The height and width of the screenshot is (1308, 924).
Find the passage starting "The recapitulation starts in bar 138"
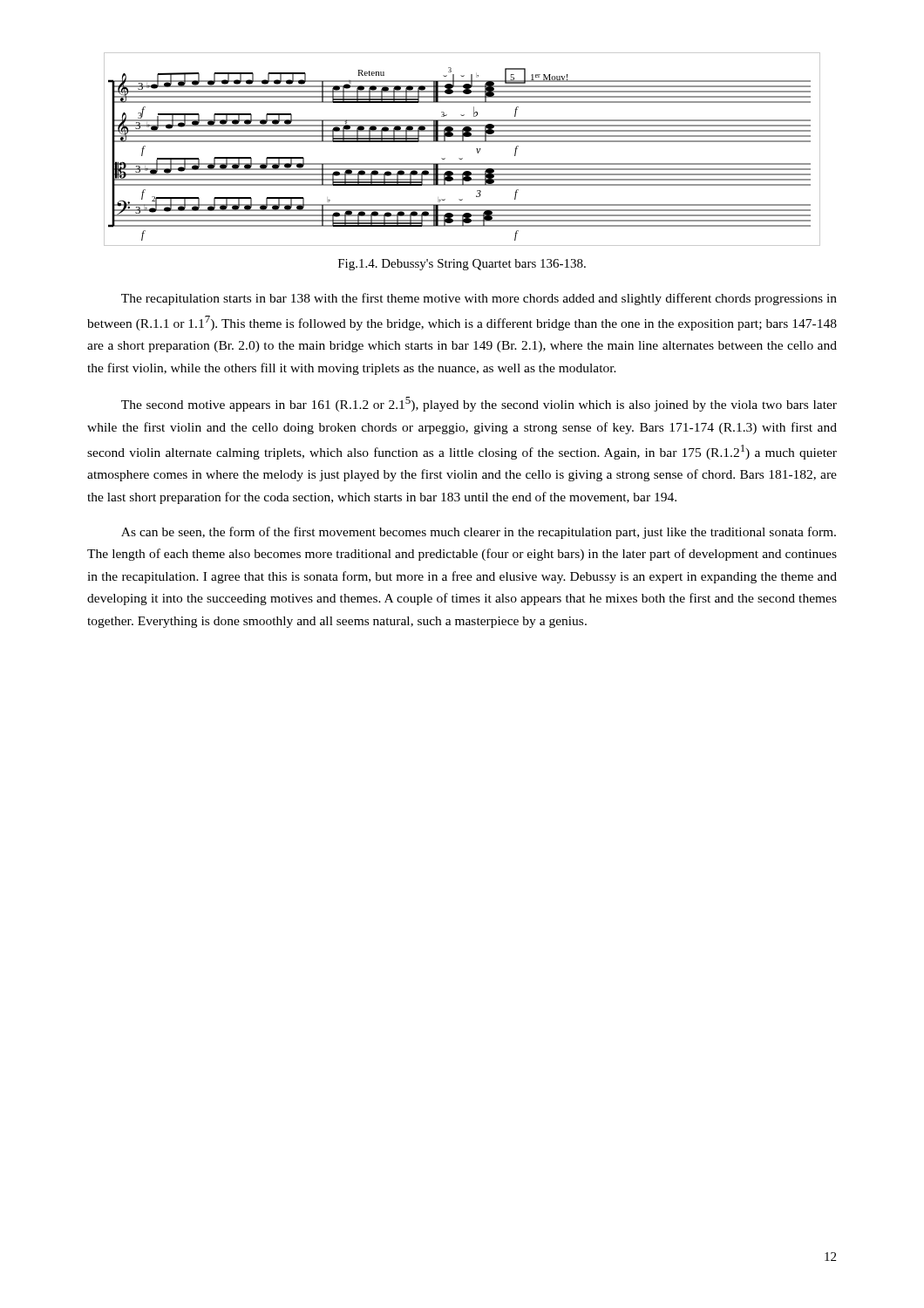tap(462, 333)
